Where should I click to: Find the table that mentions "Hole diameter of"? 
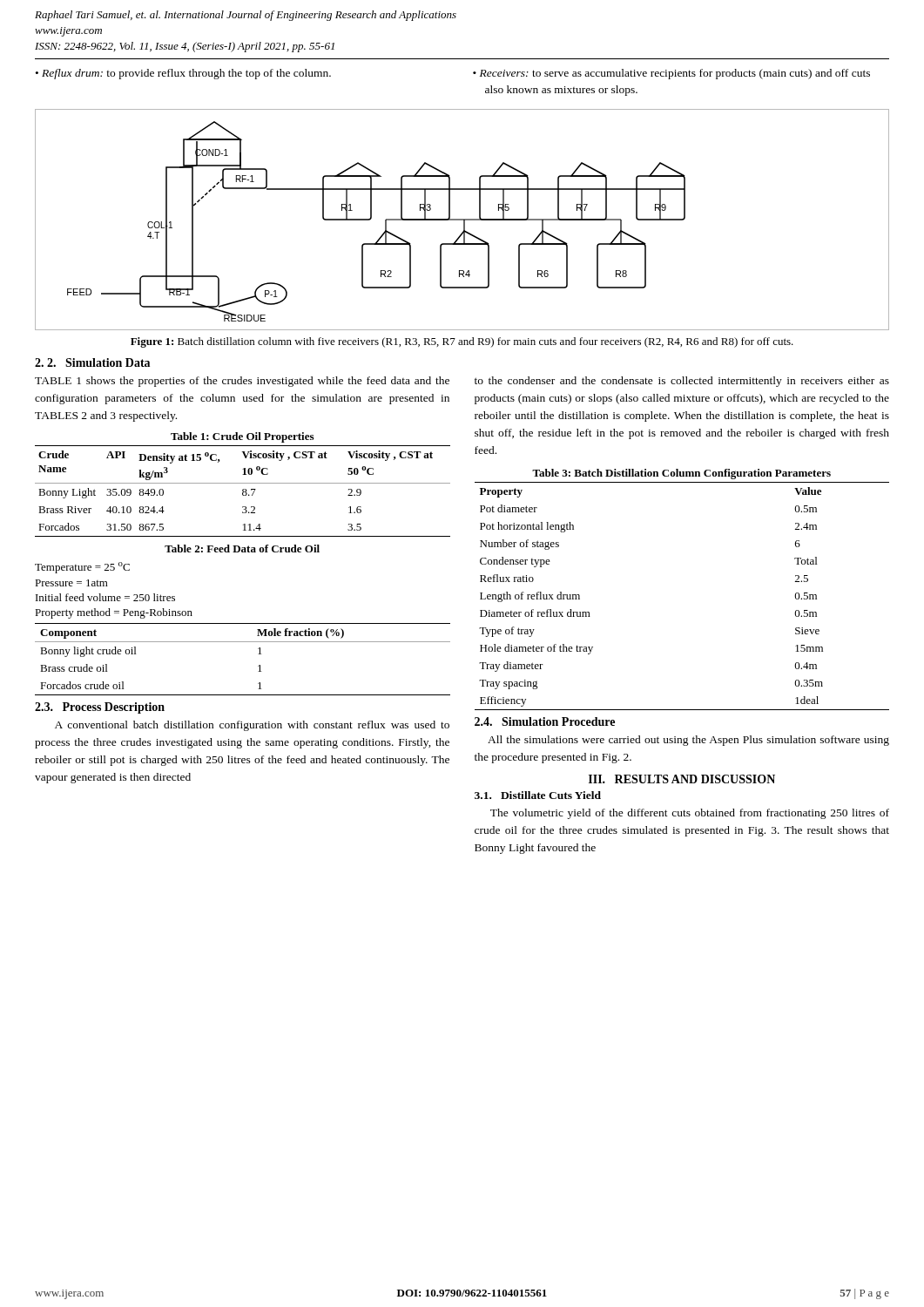tap(682, 588)
